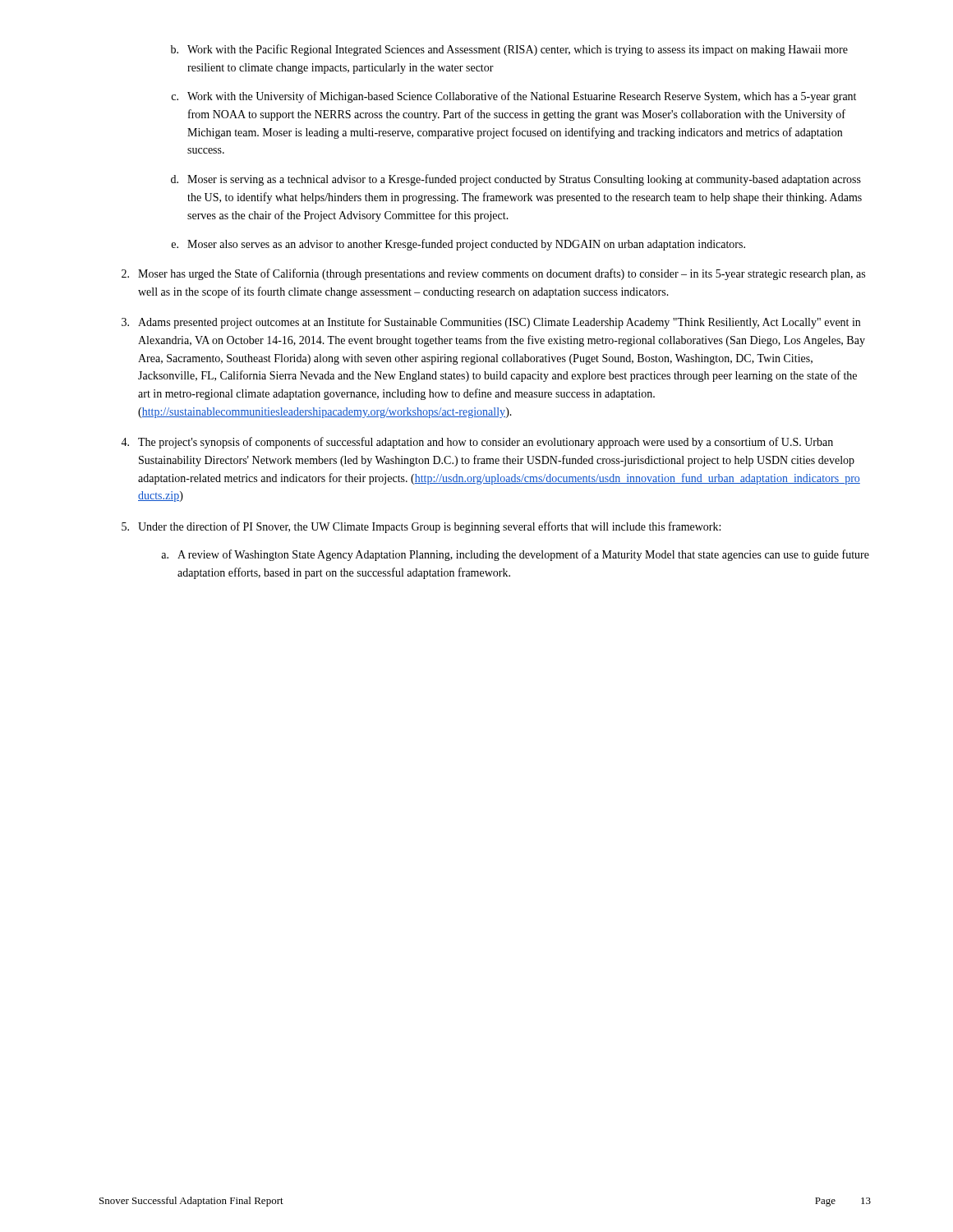The image size is (953, 1232).
Task: Locate the list item that says "d. Moser is serving as a technical"
Action: [x=509, y=198]
